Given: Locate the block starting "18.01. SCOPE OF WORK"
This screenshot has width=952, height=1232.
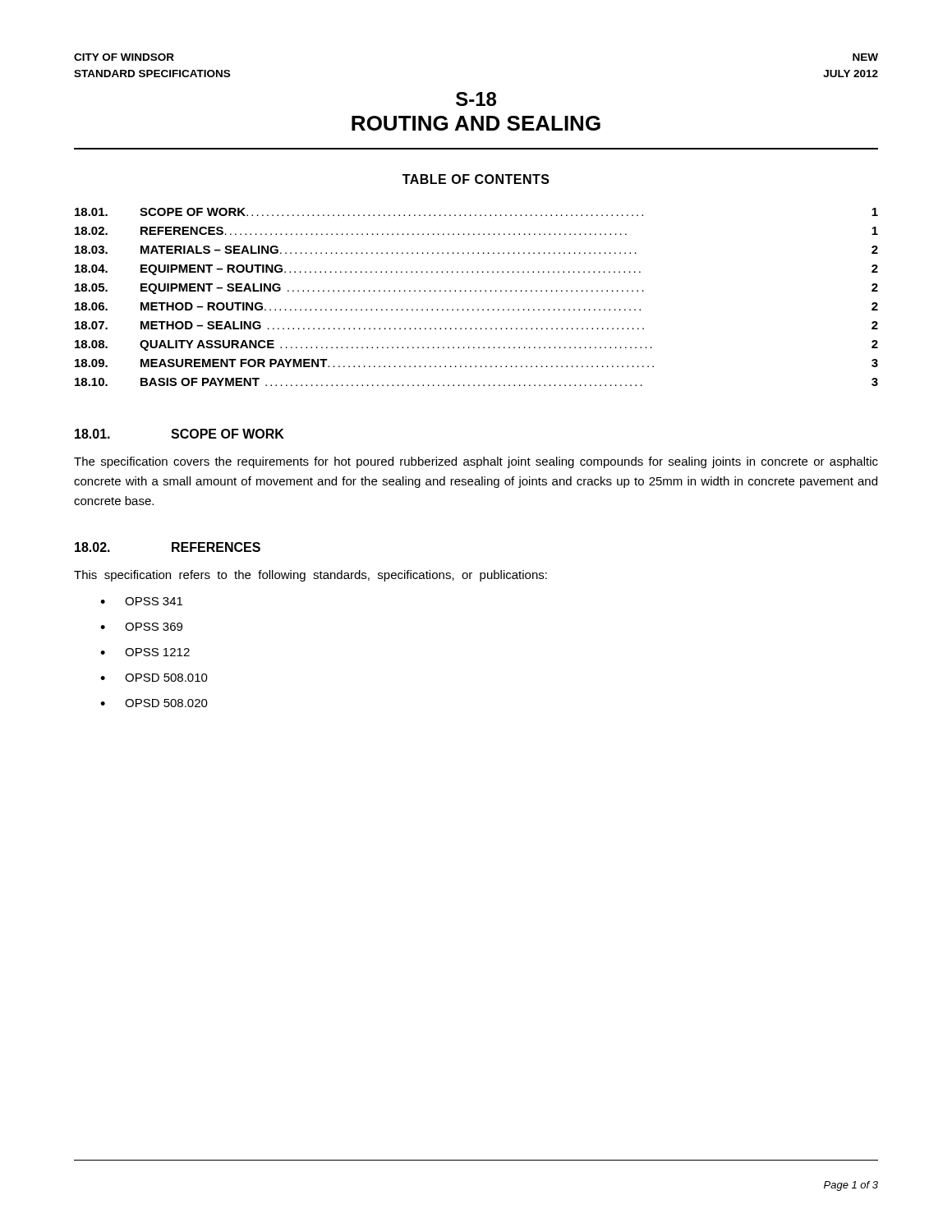Looking at the screenshot, I should 179,434.
